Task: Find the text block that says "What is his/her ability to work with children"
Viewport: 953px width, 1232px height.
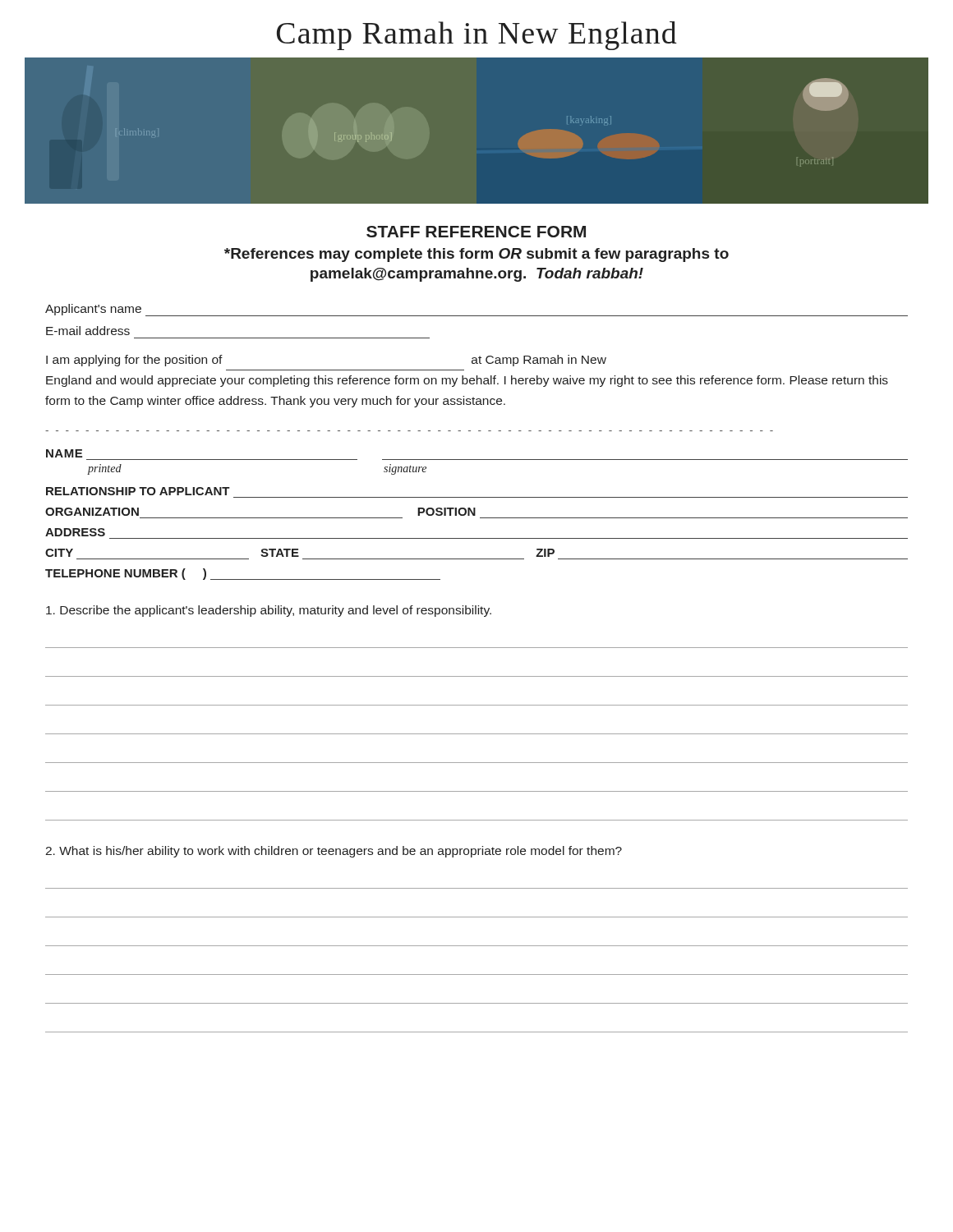Action: 476,938
